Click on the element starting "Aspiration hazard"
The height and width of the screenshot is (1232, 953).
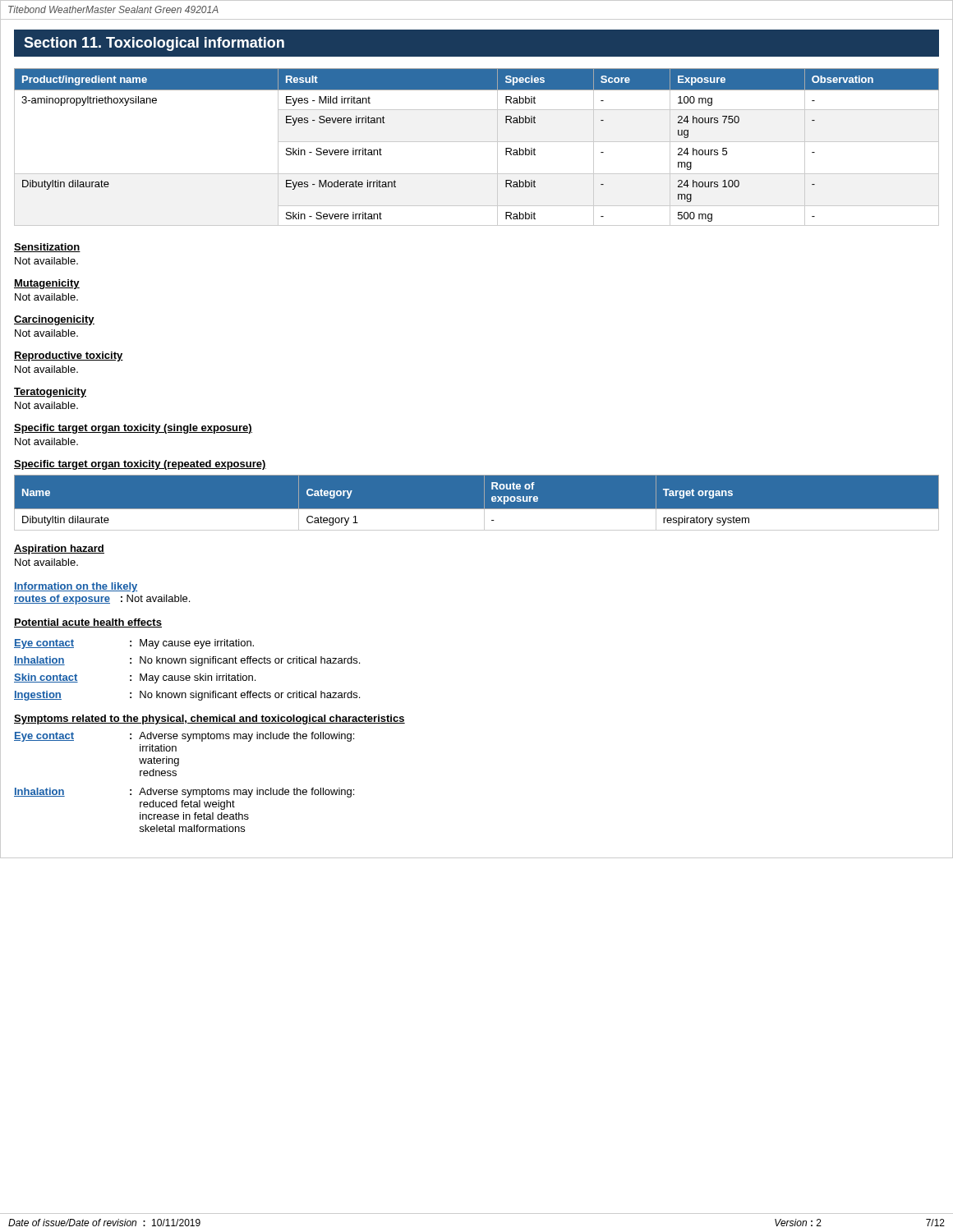pyautogui.click(x=59, y=548)
